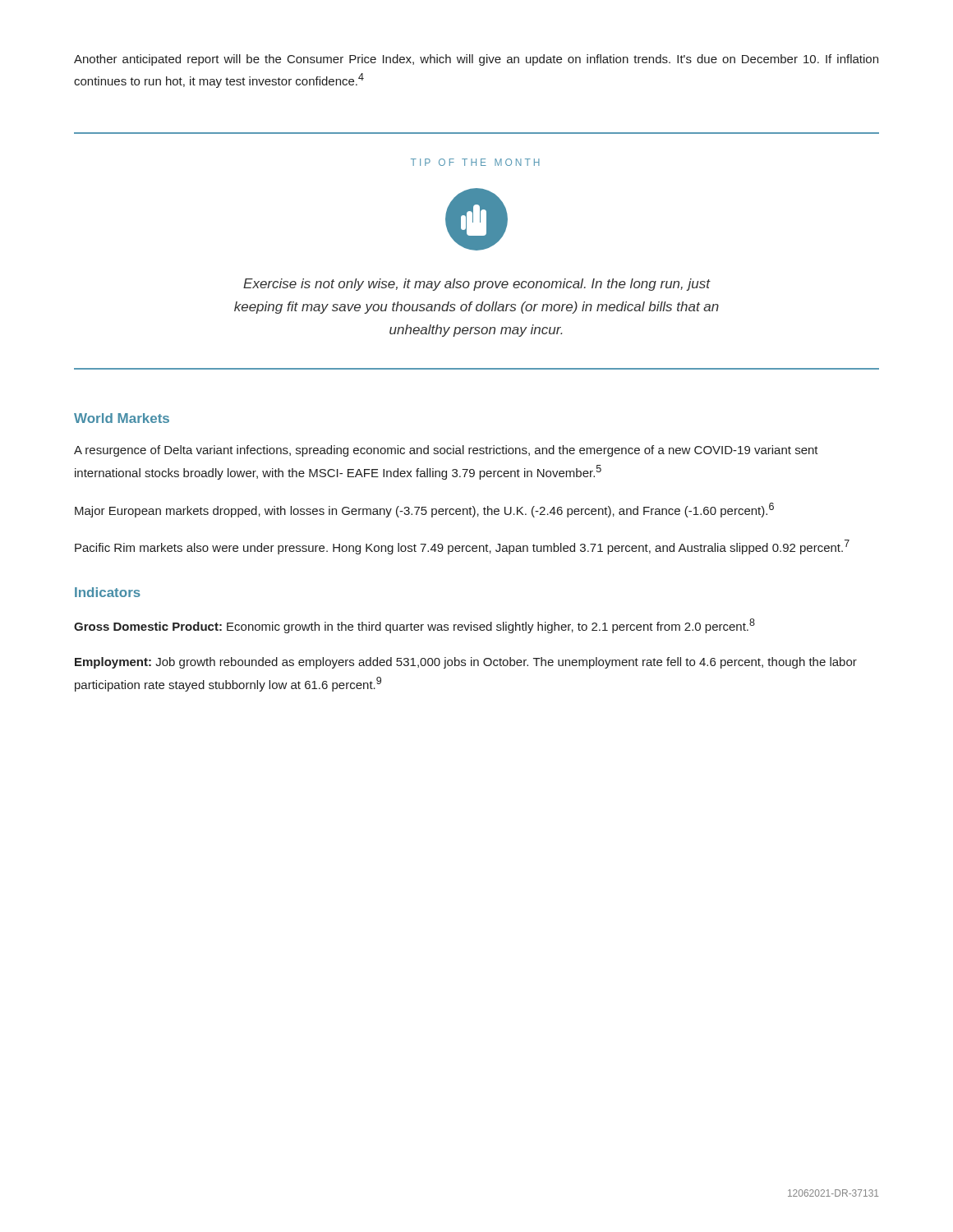
Task: Locate the text block that reads "Another anticipated report will"
Action: pos(476,70)
